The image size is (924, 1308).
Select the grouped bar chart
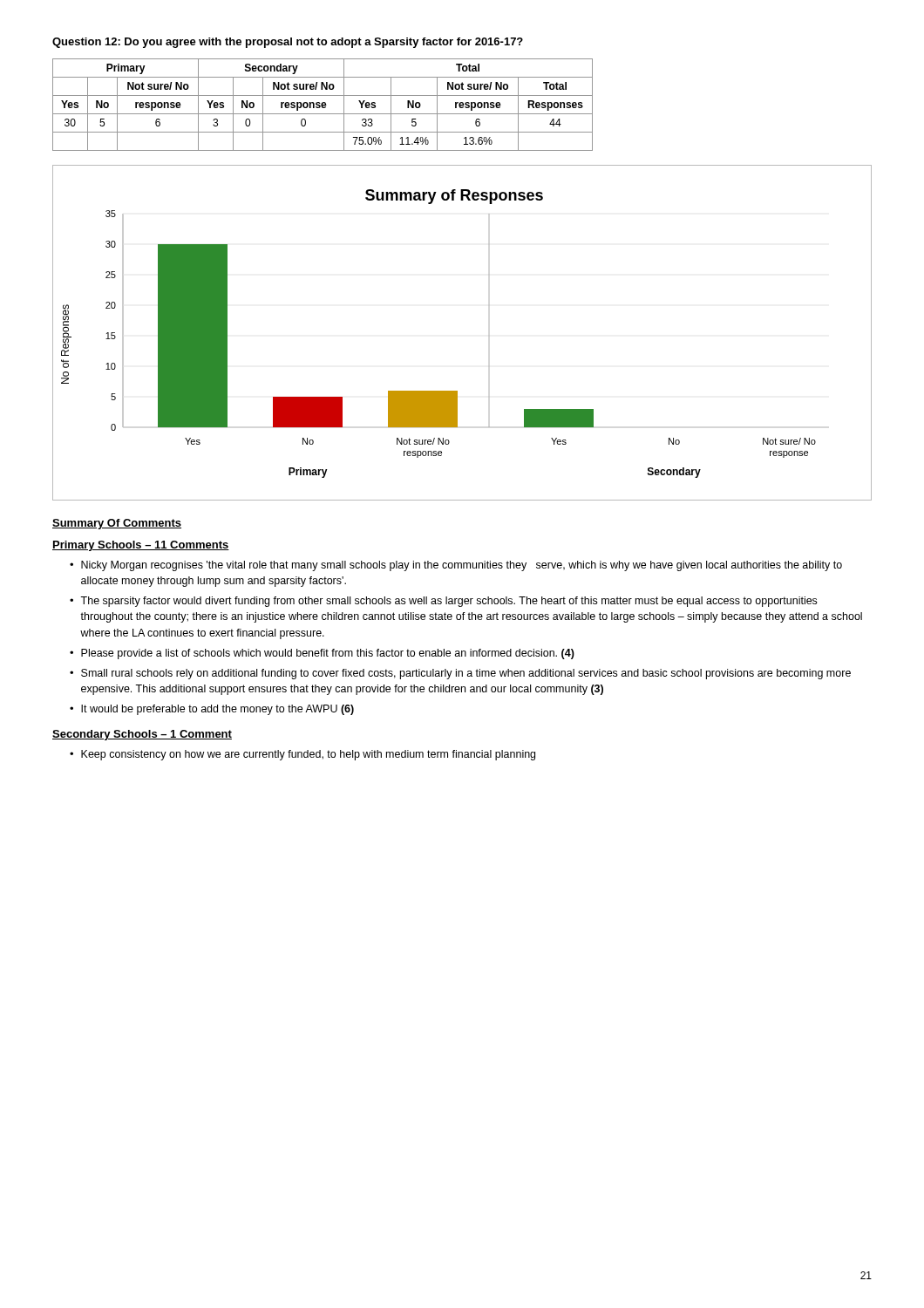point(462,333)
